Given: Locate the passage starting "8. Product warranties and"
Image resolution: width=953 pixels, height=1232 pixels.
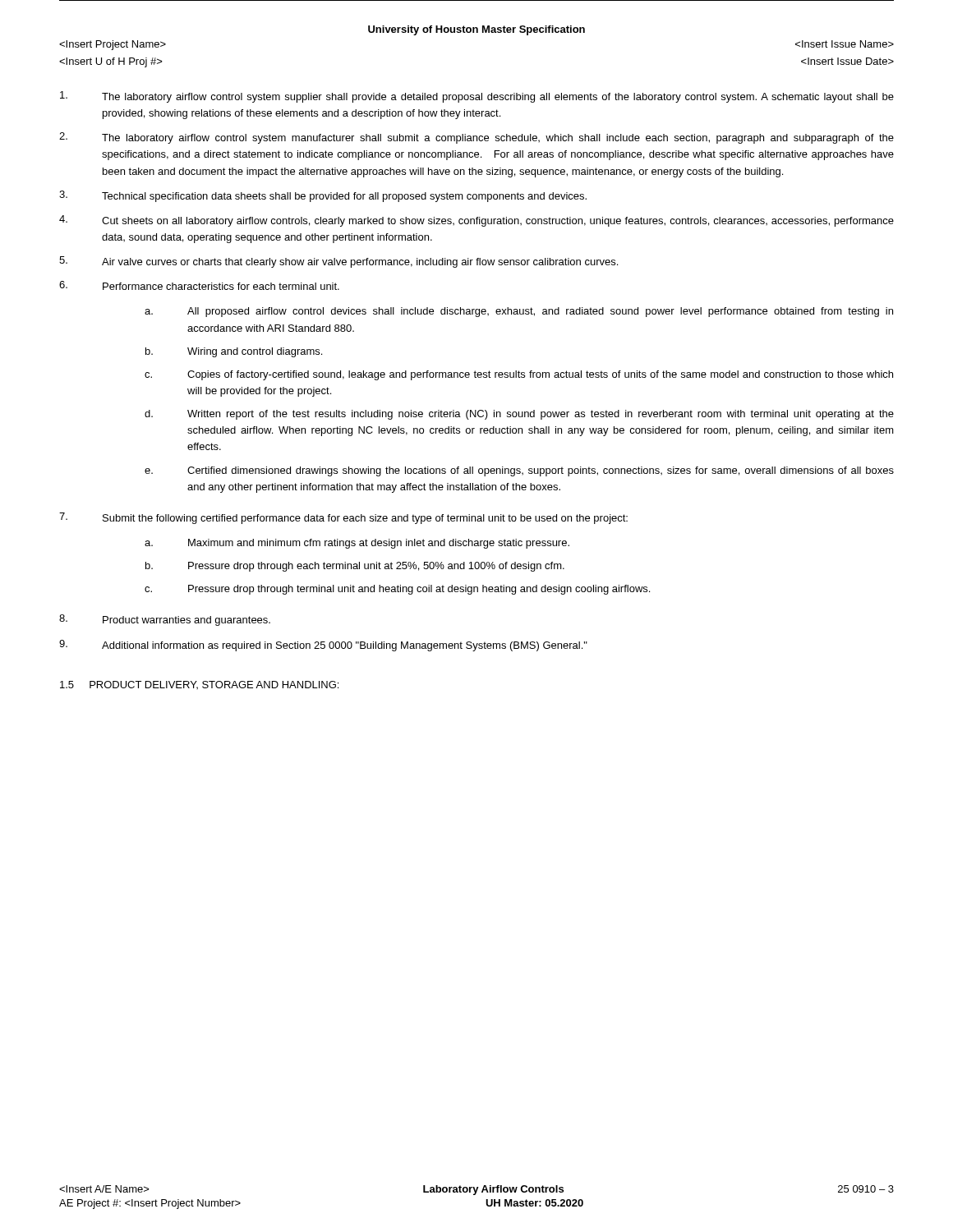Looking at the screenshot, I should click(165, 620).
